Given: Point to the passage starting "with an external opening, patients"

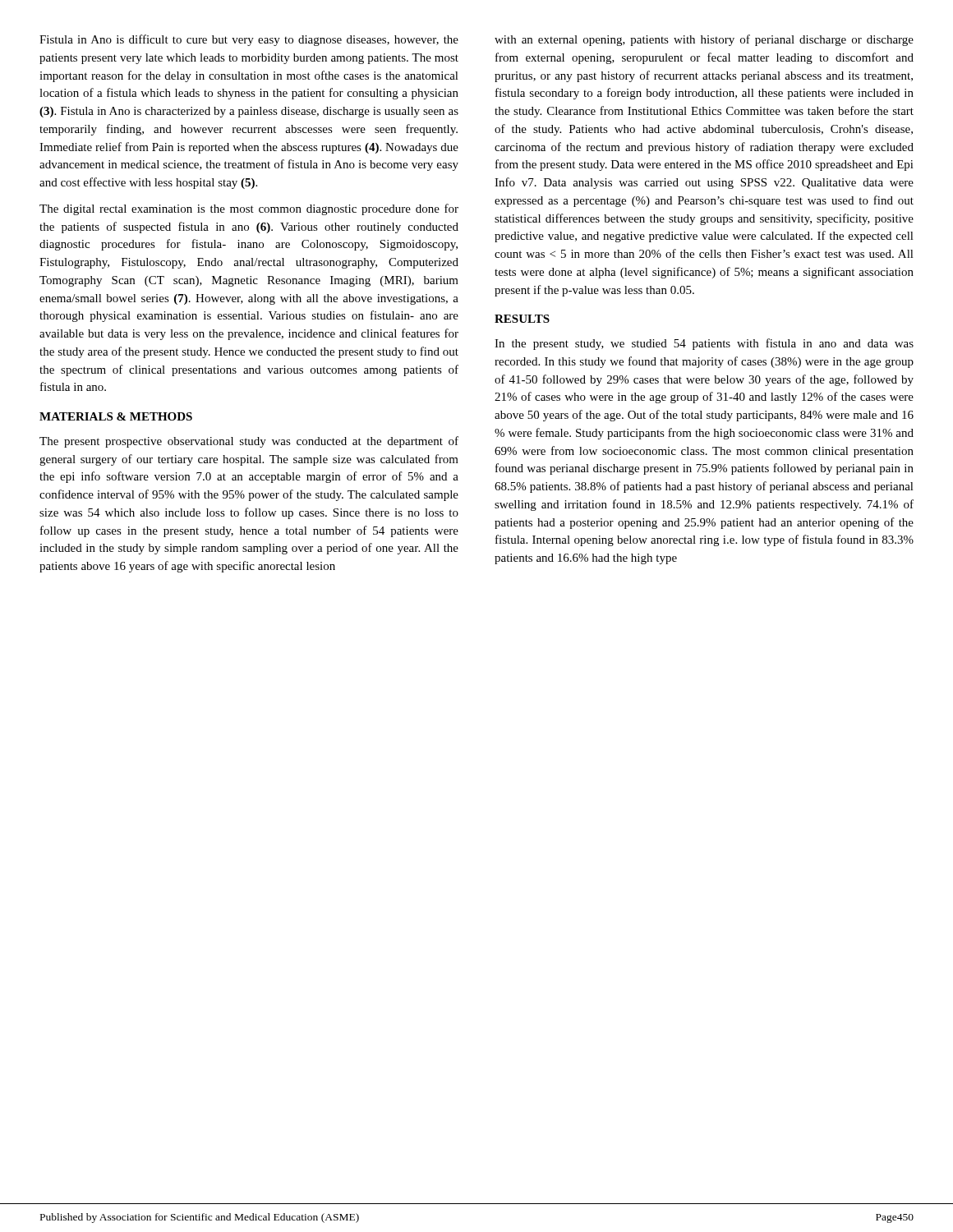Looking at the screenshot, I should point(704,165).
